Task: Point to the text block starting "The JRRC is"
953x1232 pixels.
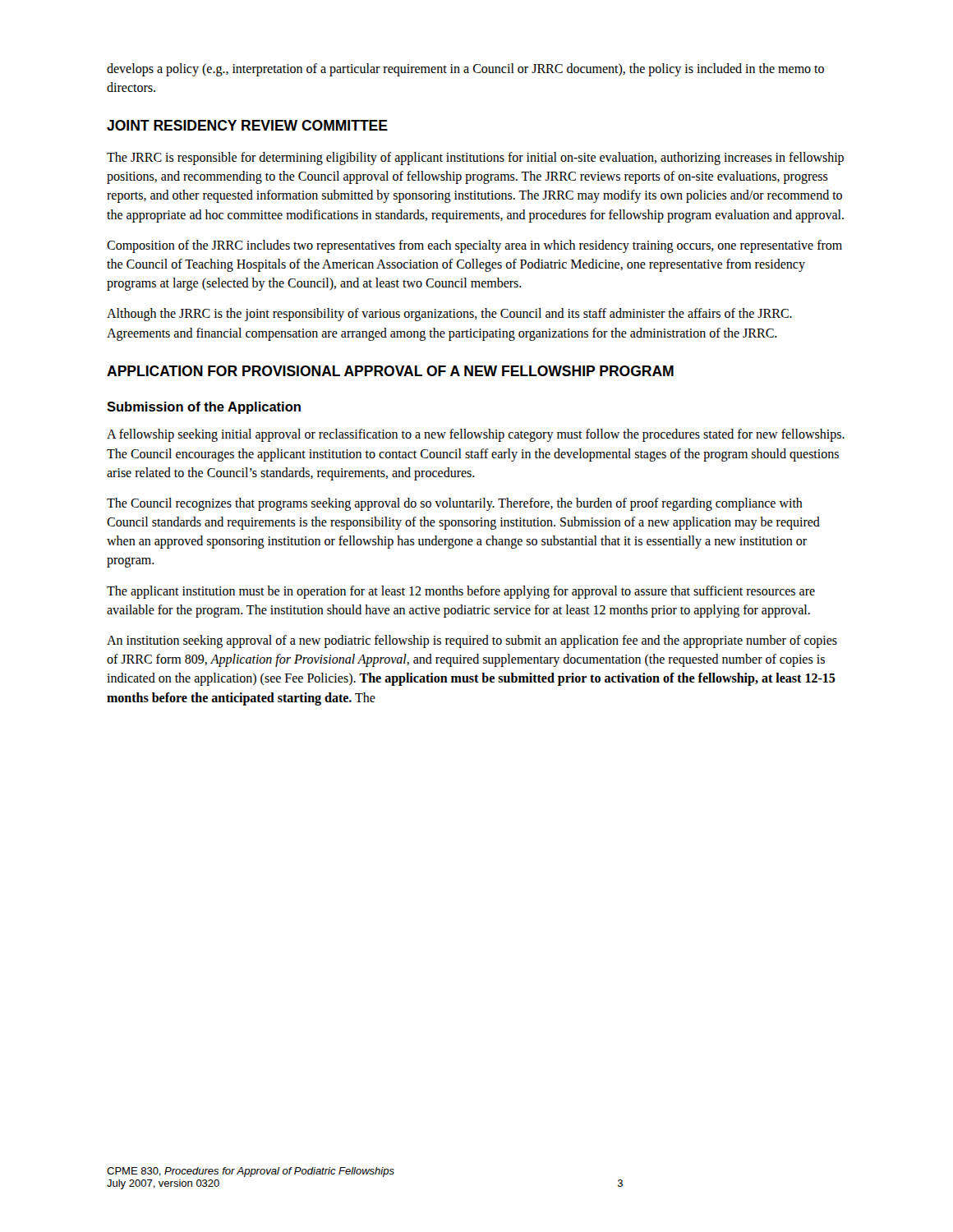Action: (x=476, y=186)
